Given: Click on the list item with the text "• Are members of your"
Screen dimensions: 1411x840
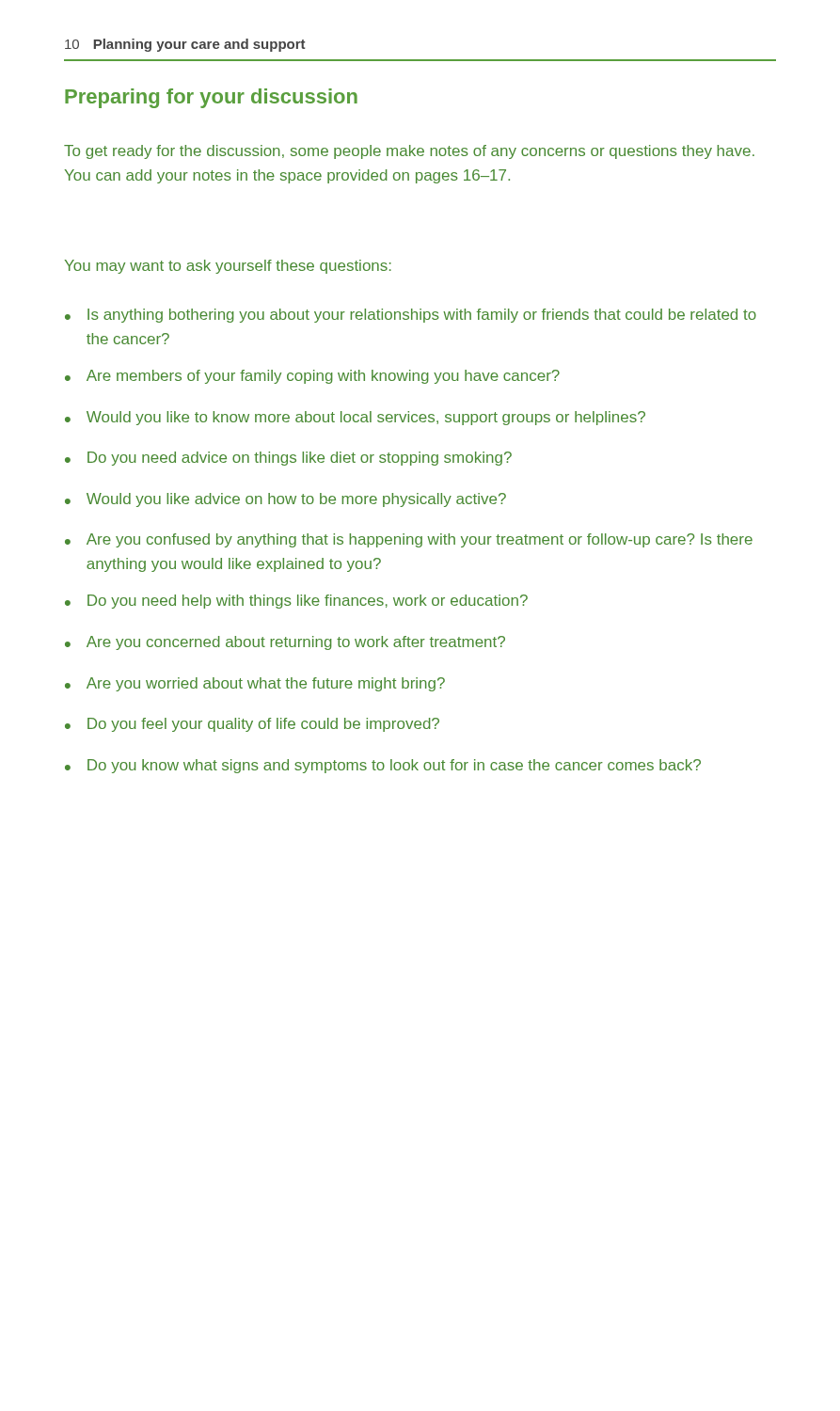Looking at the screenshot, I should point(312,378).
